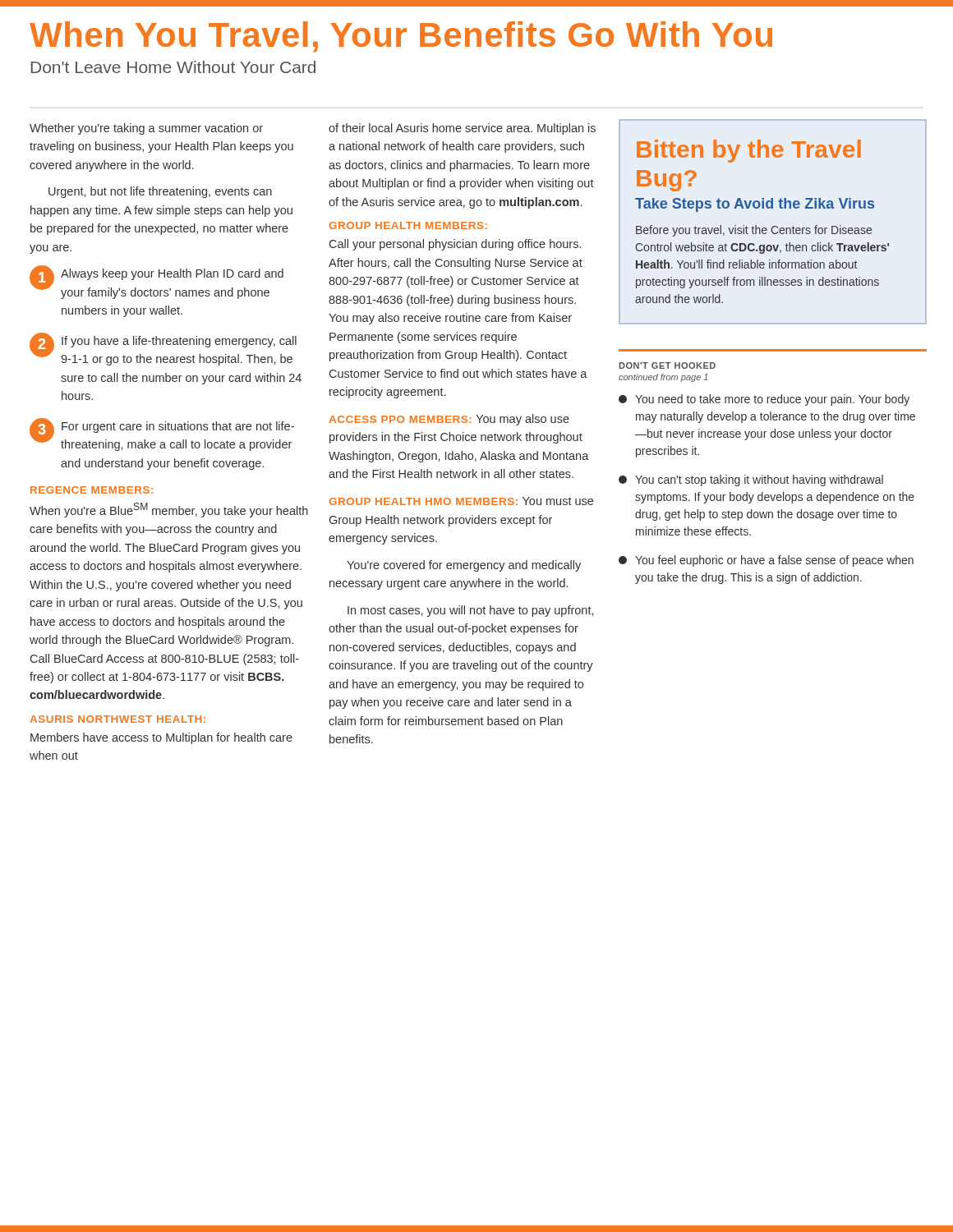Click on the element starting "When you're a BlueSM member, you take your"

click(169, 602)
